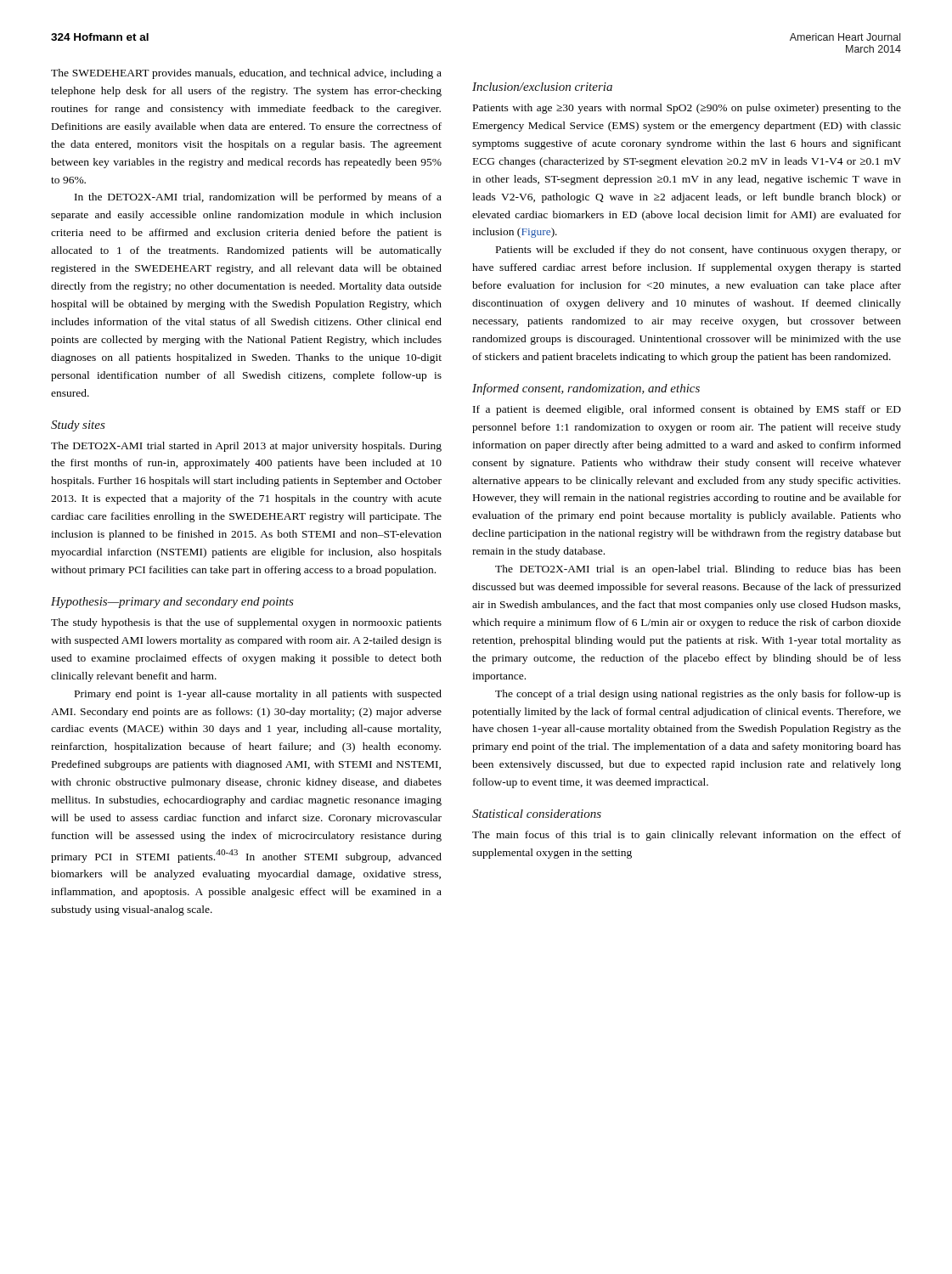952x1274 pixels.
Task: Locate the block of text that opens with "The concept of a trial design using national"
Action: [687, 738]
